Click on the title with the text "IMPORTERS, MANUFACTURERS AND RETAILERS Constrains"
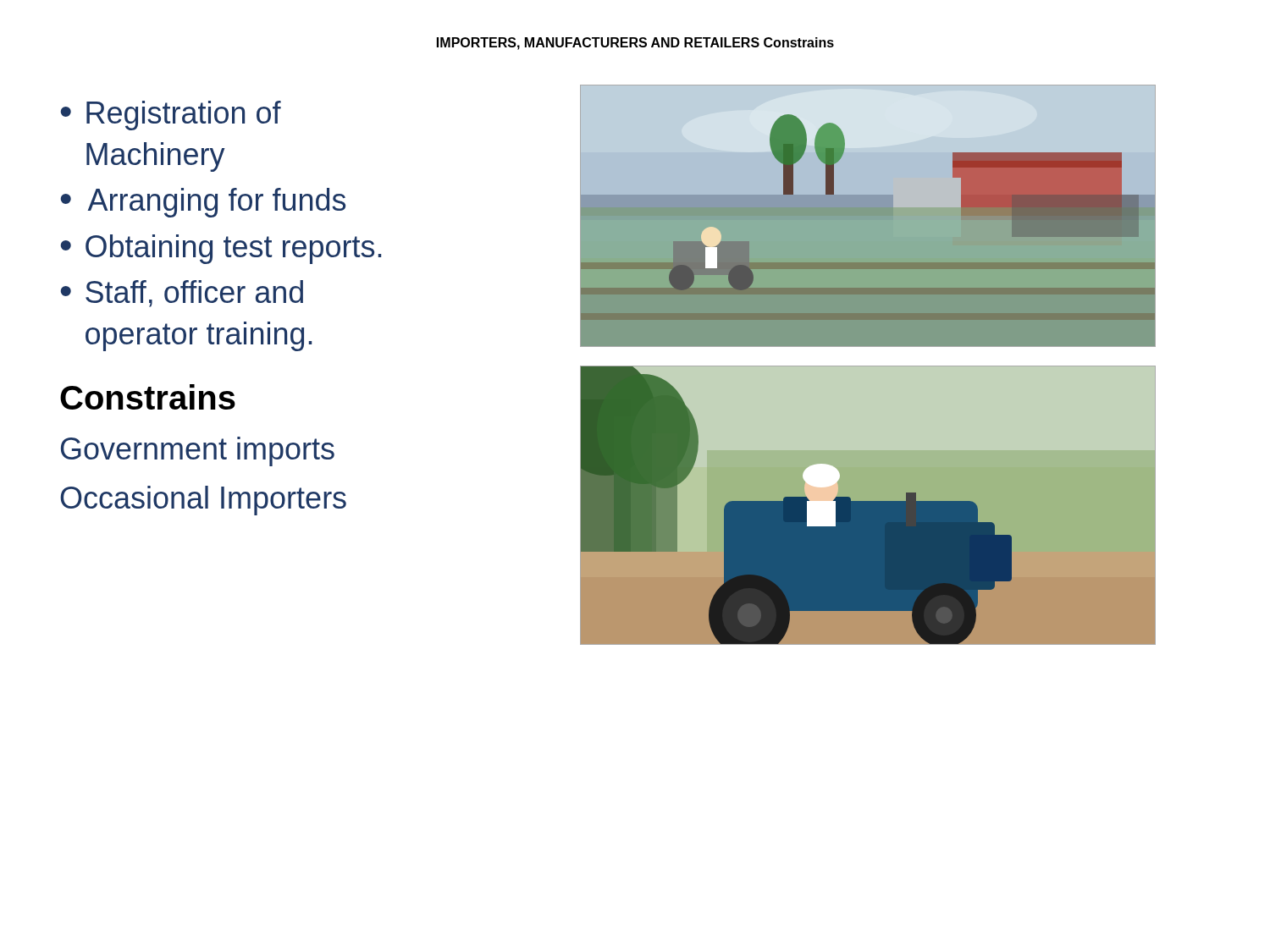 pyautogui.click(x=635, y=43)
